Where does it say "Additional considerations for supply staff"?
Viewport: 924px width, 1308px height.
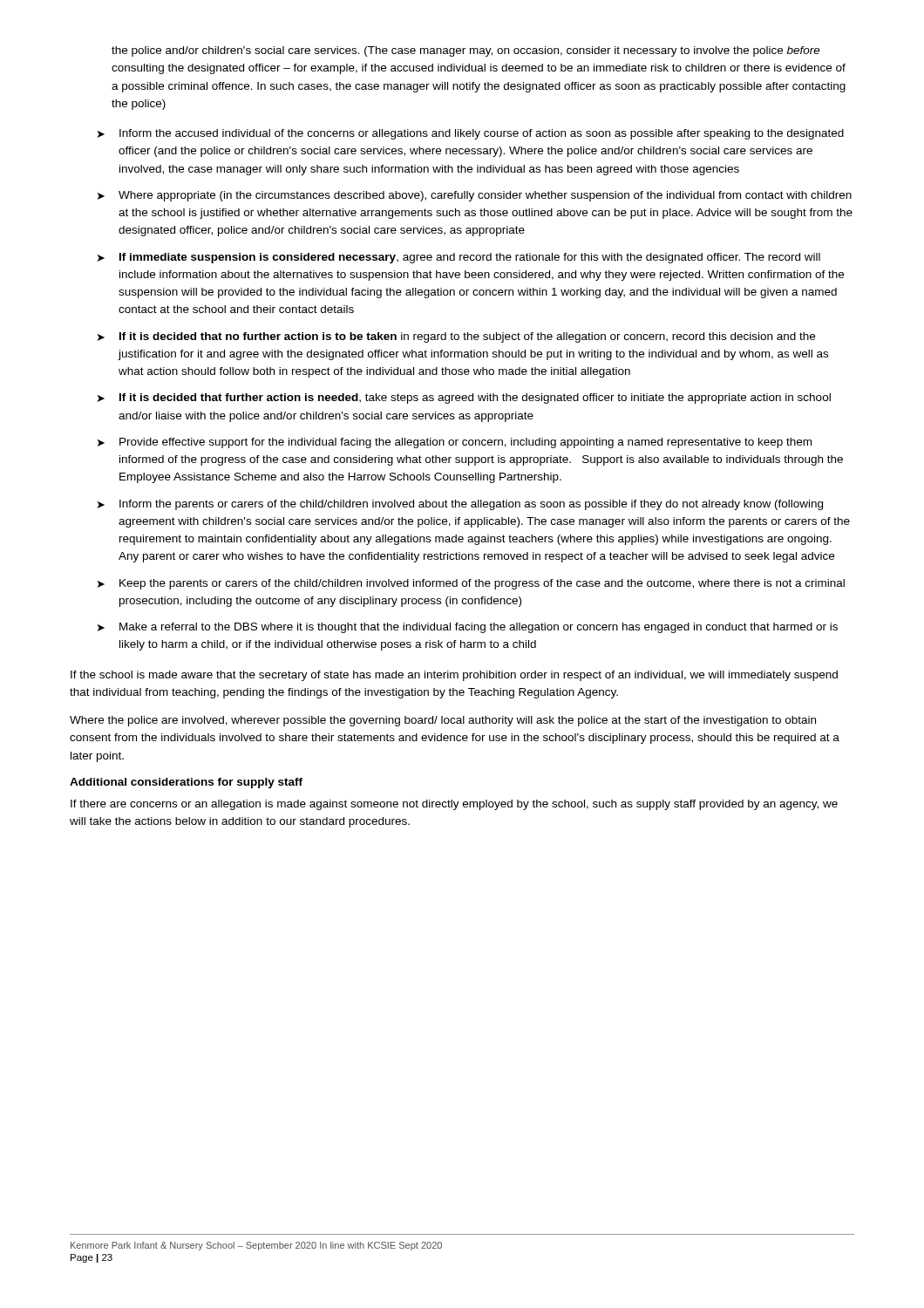point(186,782)
